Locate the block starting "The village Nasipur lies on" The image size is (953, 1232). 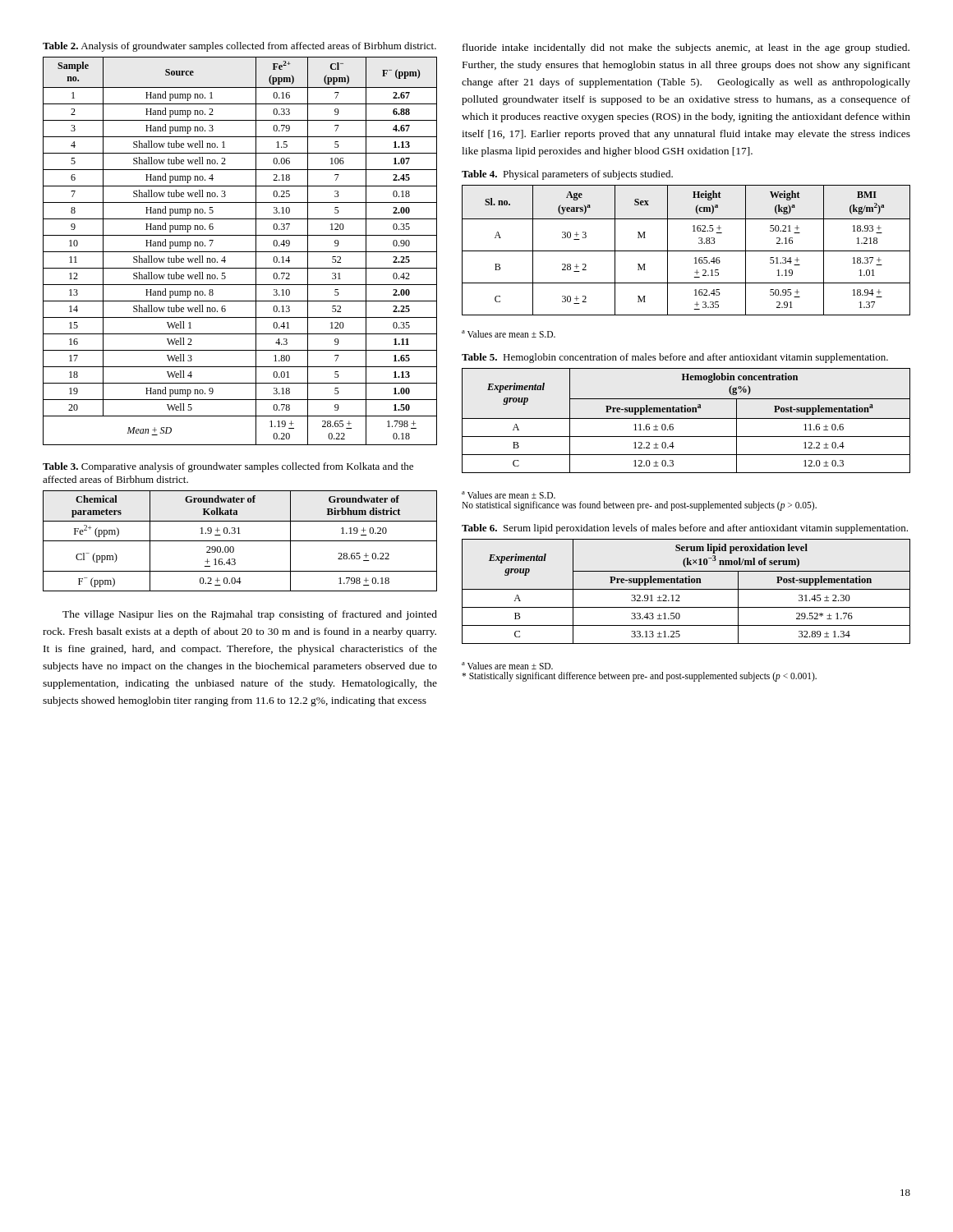coord(240,657)
